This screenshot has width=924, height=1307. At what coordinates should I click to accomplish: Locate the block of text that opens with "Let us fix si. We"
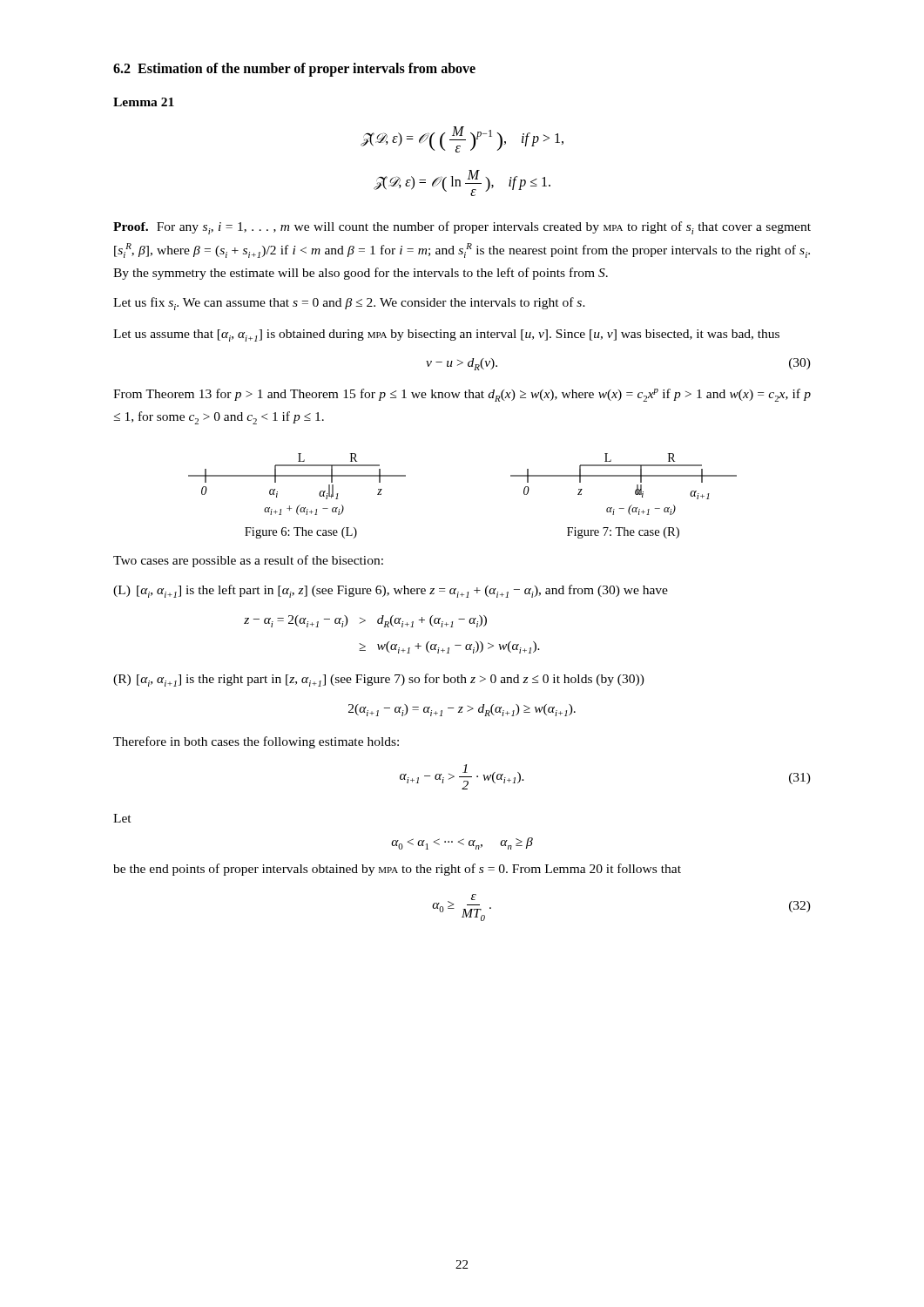(349, 304)
